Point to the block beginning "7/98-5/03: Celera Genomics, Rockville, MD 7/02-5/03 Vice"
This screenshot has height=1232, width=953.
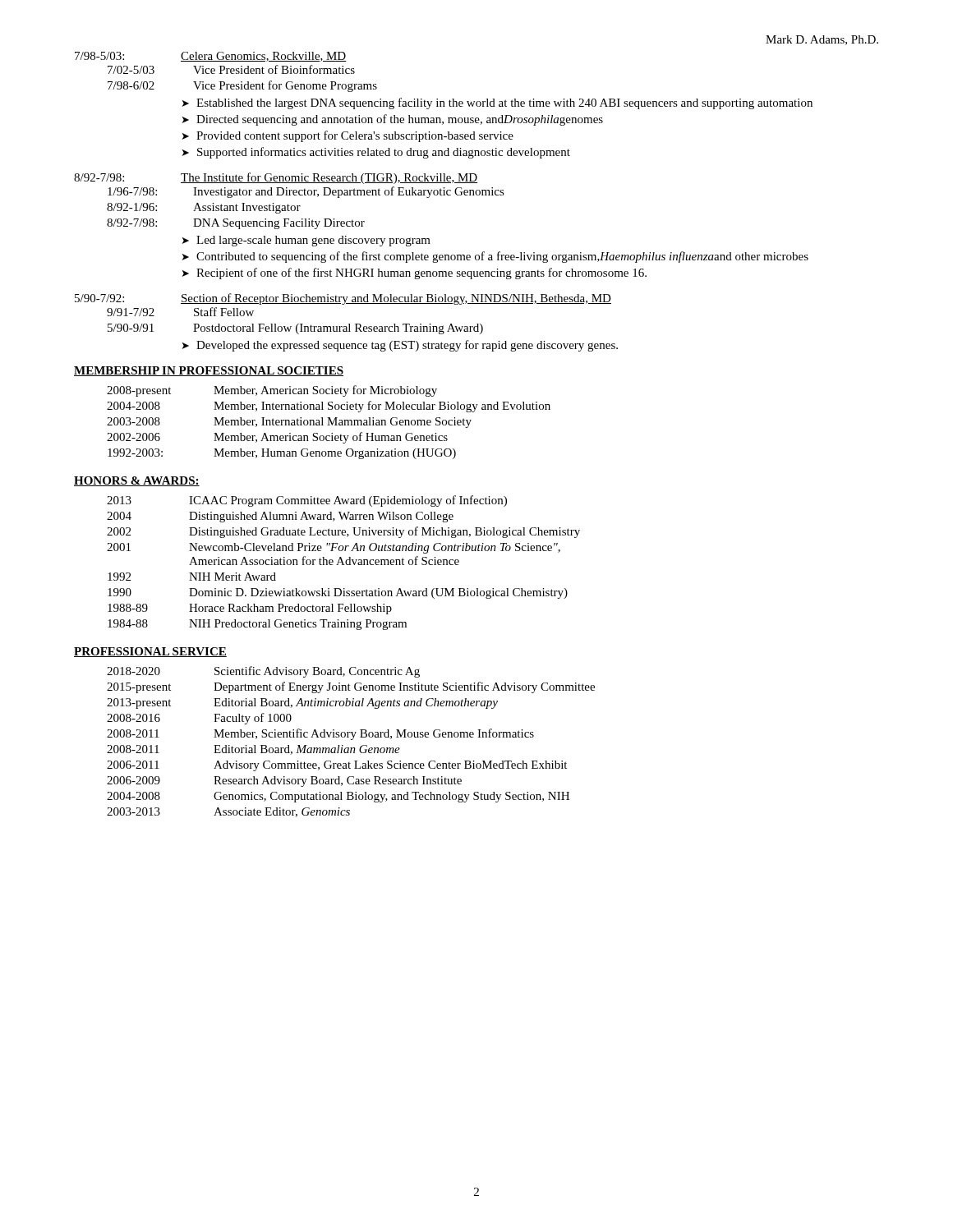(x=476, y=104)
